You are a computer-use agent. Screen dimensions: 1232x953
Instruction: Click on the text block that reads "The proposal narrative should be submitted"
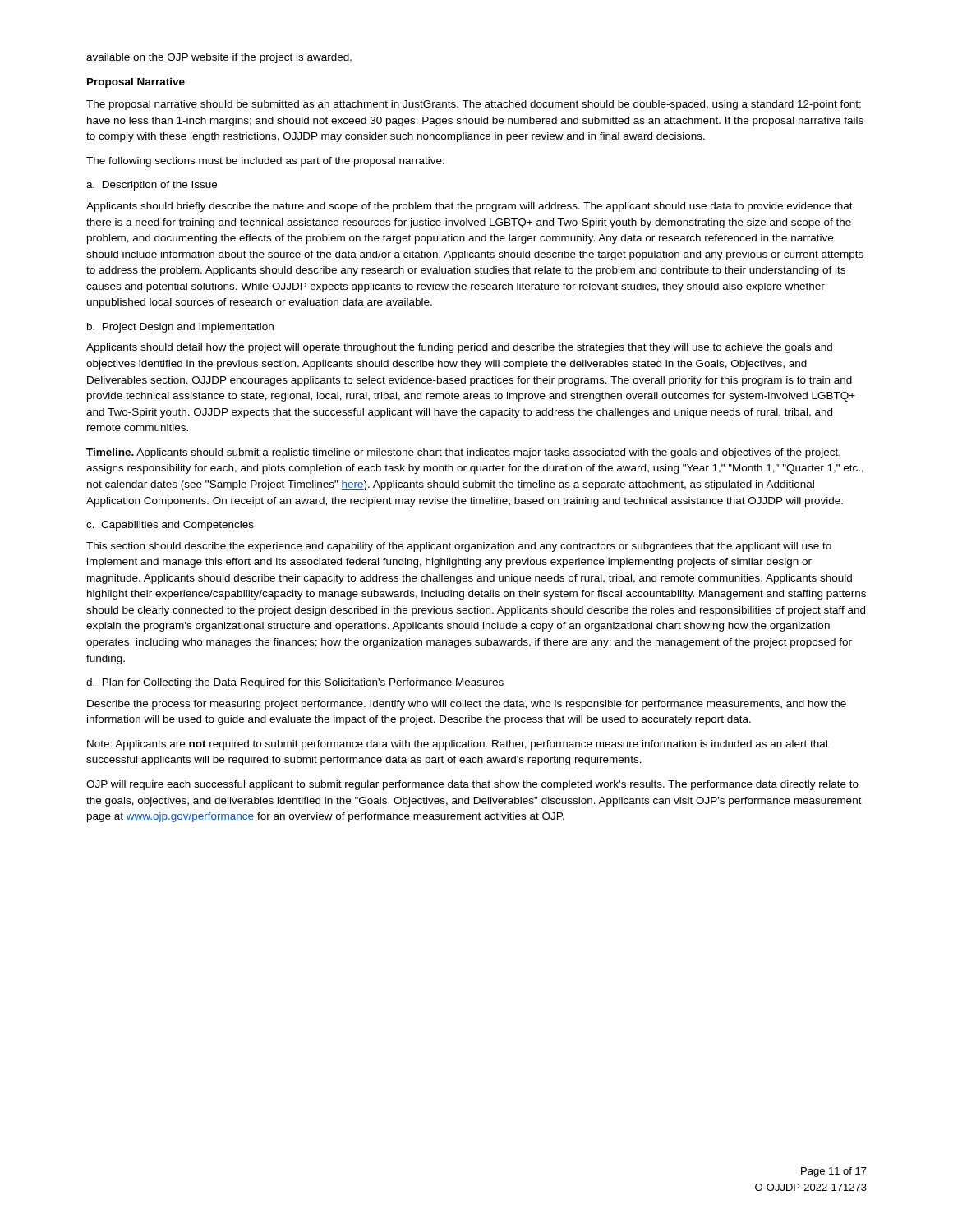[x=476, y=120]
